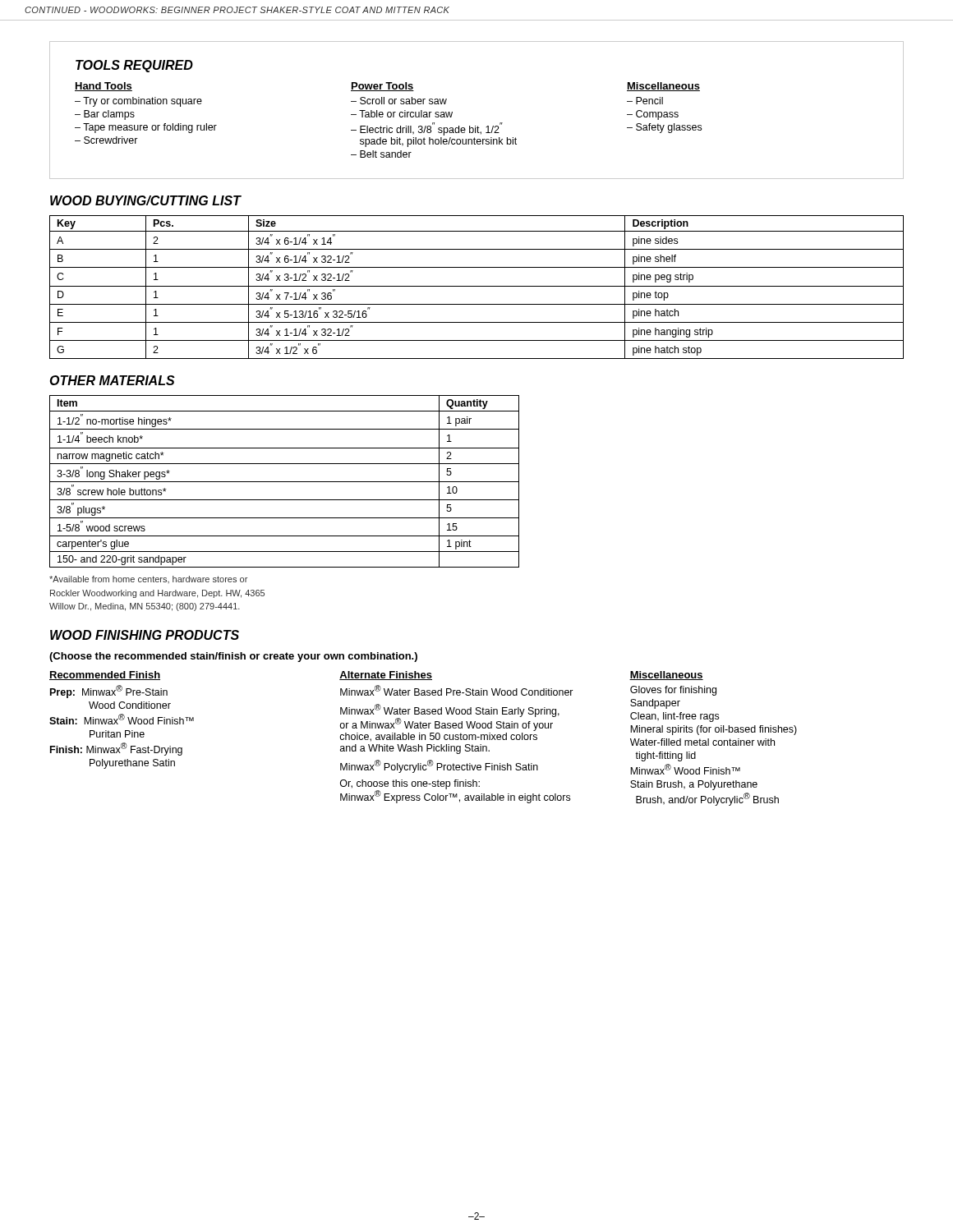Point to the block starting "(Choose the recommended stain/finish or"
Image resolution: width=953 pixels, height=1232 pixels.
click(234, 656)
